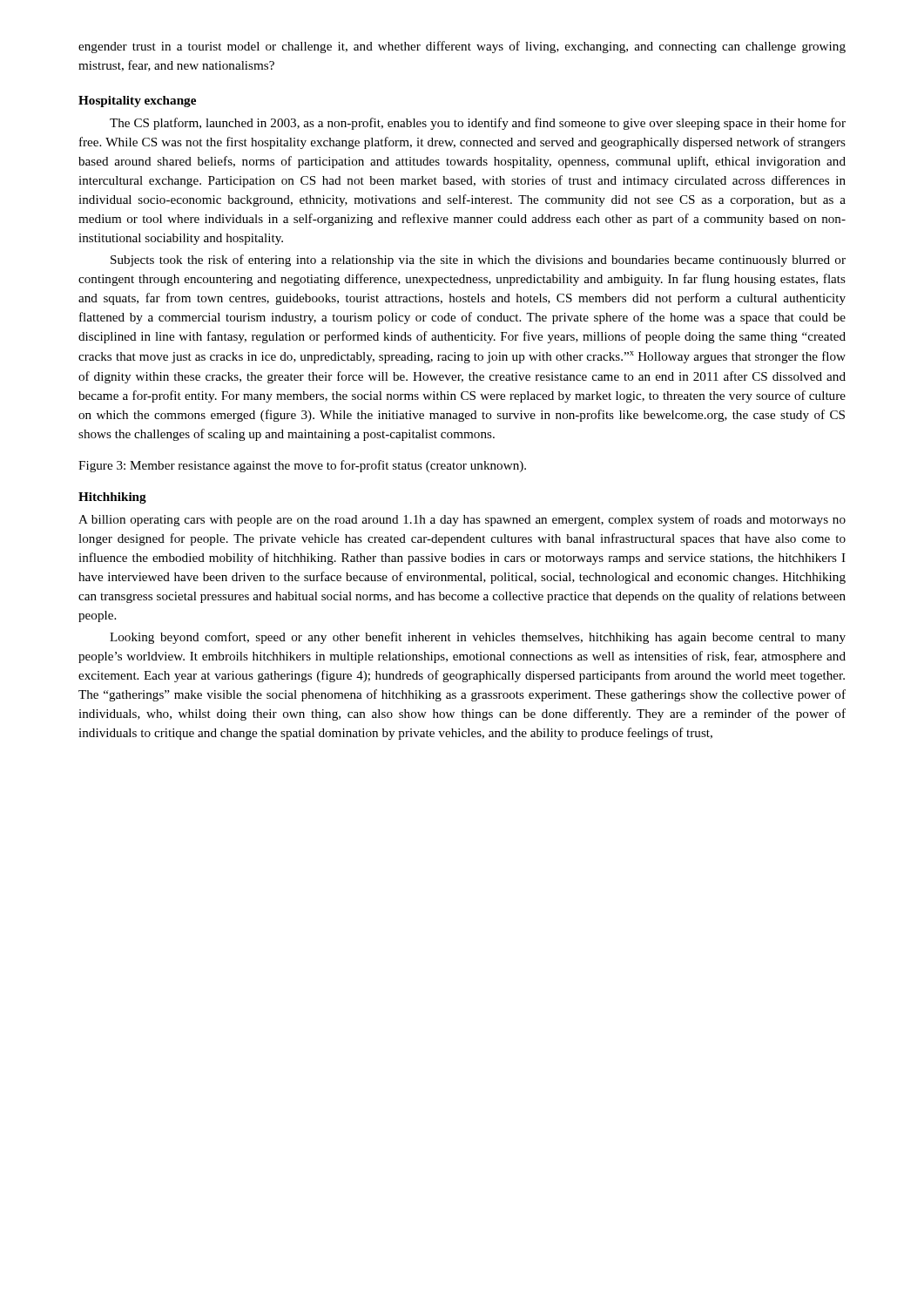The width and height of the screenshot is (924, 1307).
Task: Select the passage starting "Looking beyond comfort, speed"
Action: pyautogui.click(x=462, y=685)
